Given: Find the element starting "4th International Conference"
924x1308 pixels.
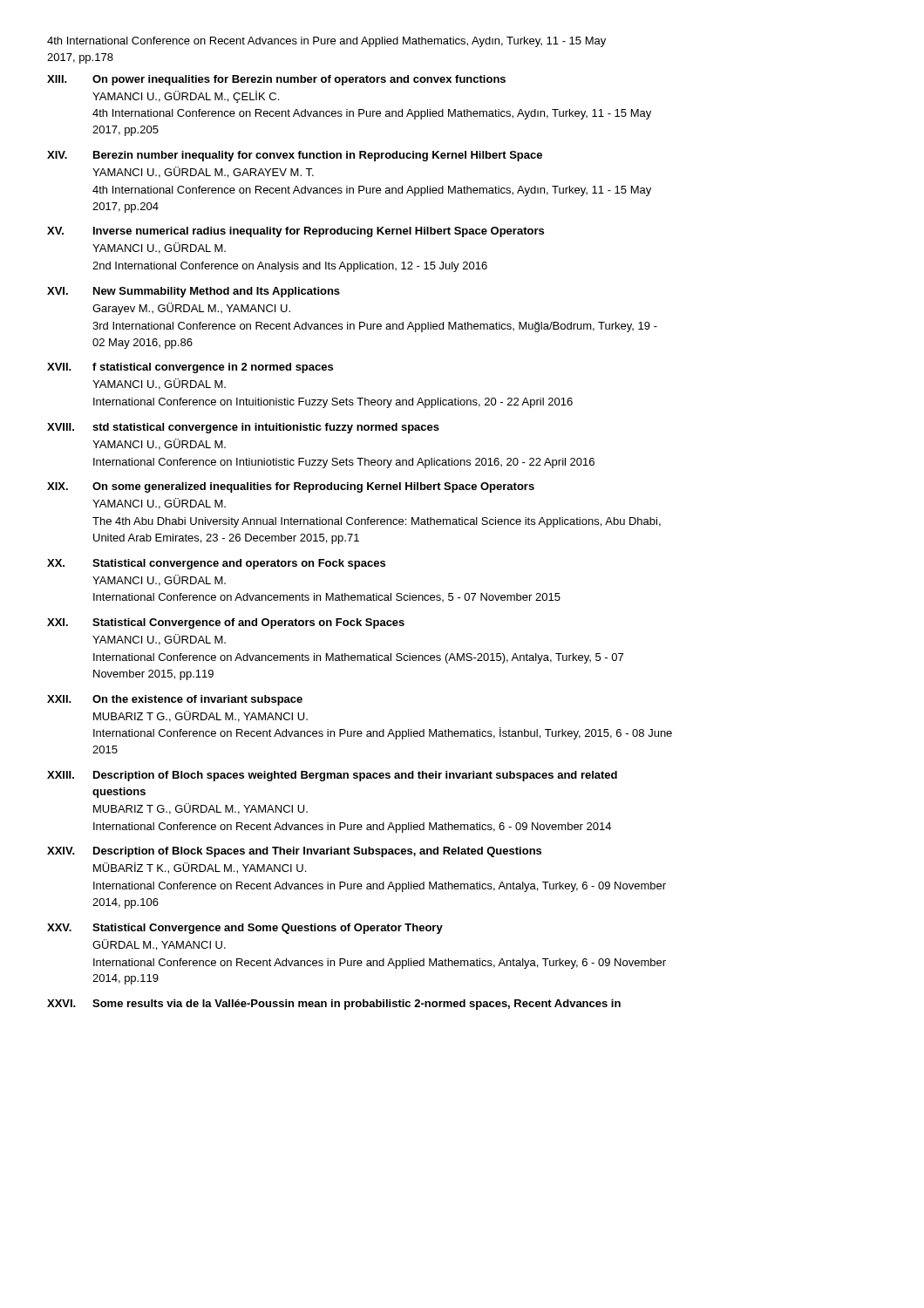Looking at the screenshot, I should click(327, 49).
